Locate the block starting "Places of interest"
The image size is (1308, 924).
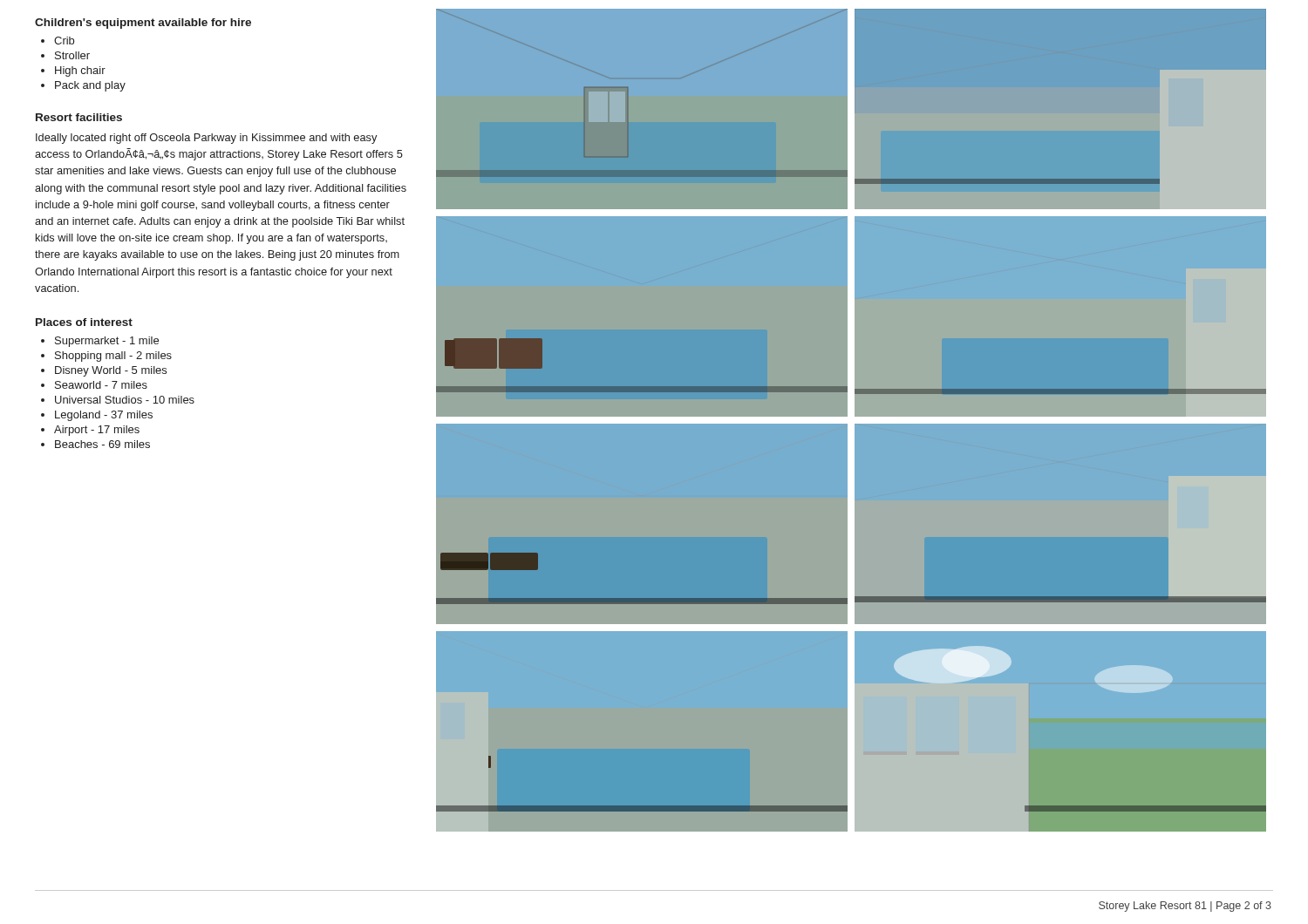pyautogui.click(x=84, y=322)
